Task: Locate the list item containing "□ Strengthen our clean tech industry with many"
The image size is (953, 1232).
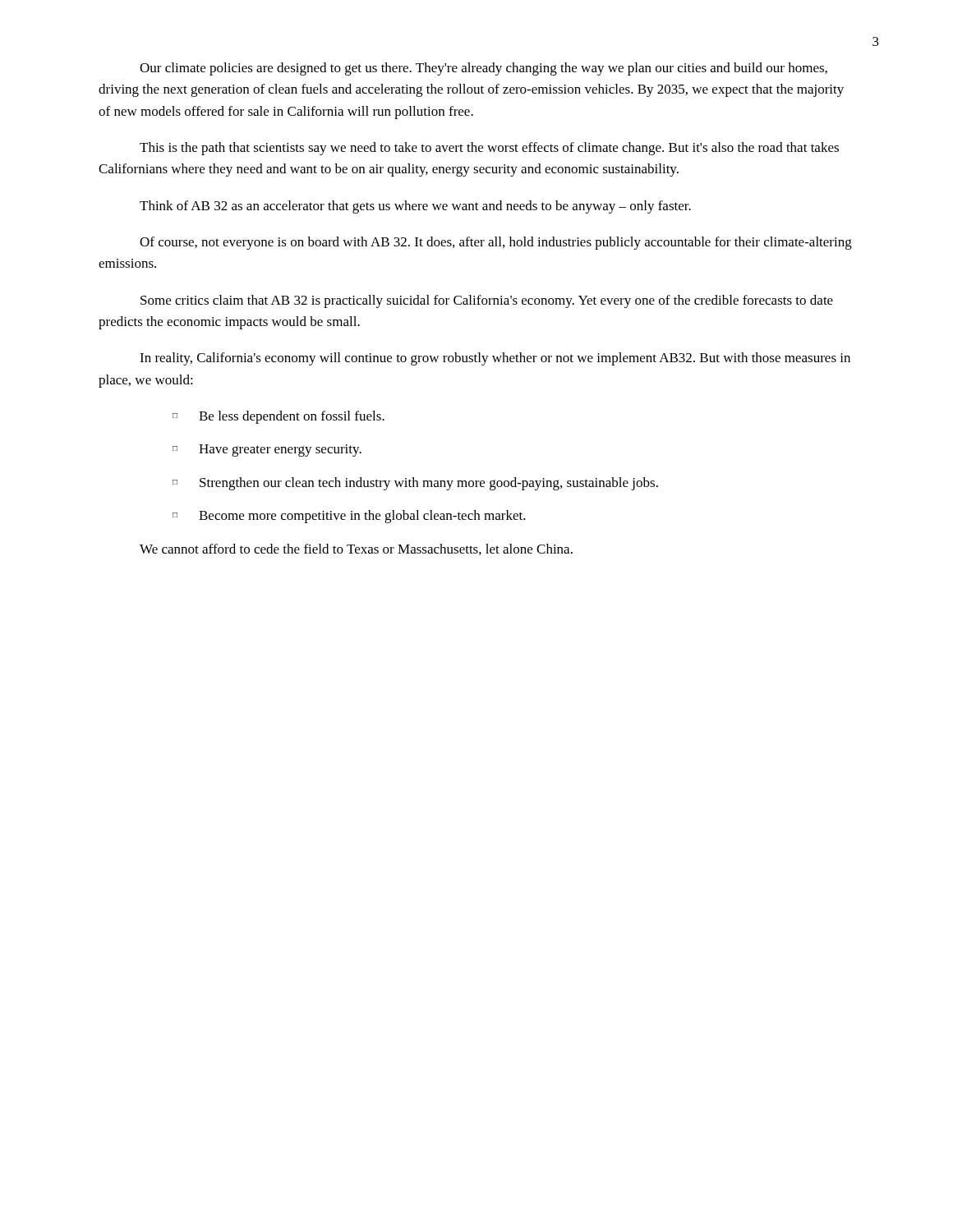Action: [513, 483]
